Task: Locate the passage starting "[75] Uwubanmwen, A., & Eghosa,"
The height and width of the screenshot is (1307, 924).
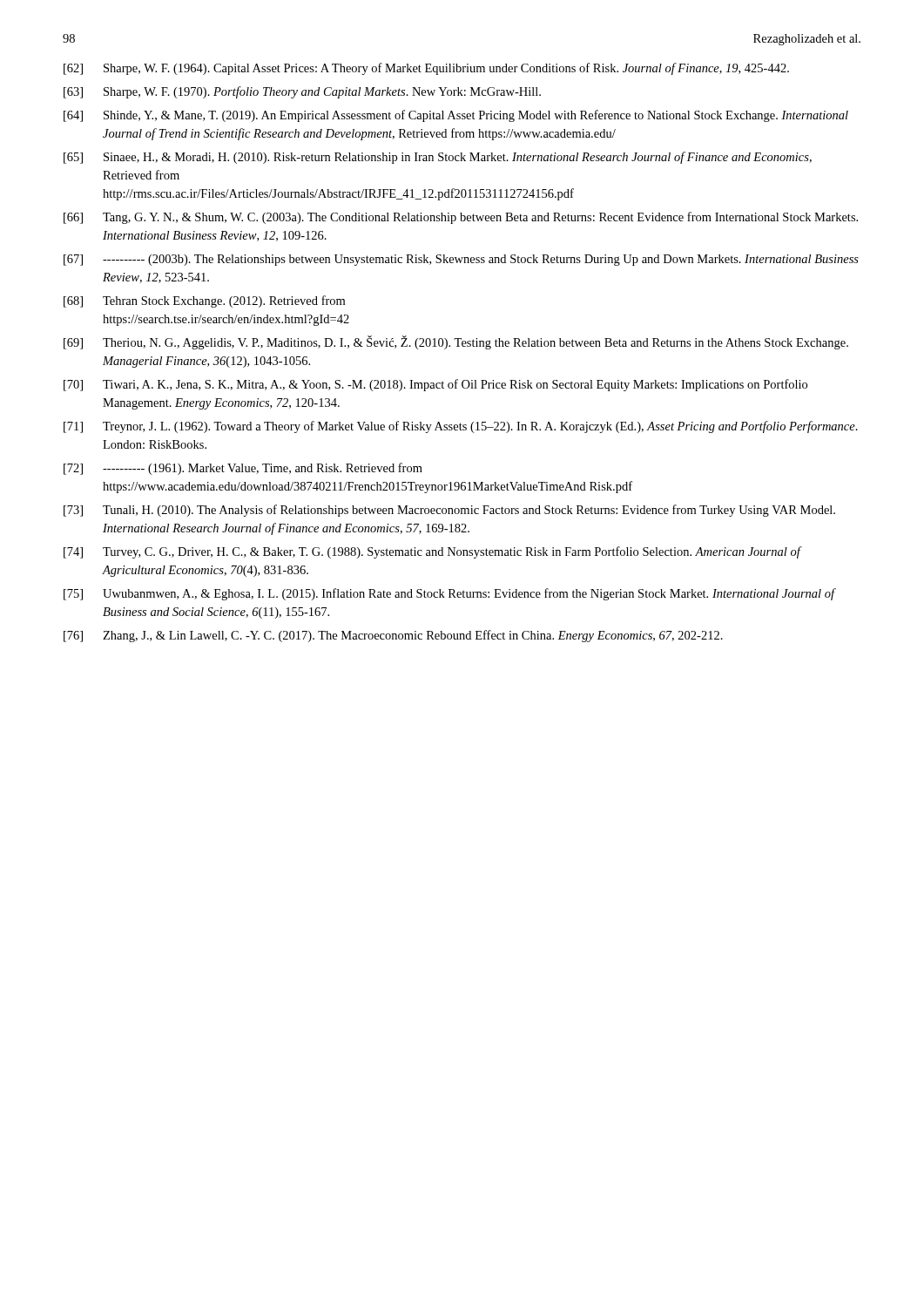Action: click(462, 603)
